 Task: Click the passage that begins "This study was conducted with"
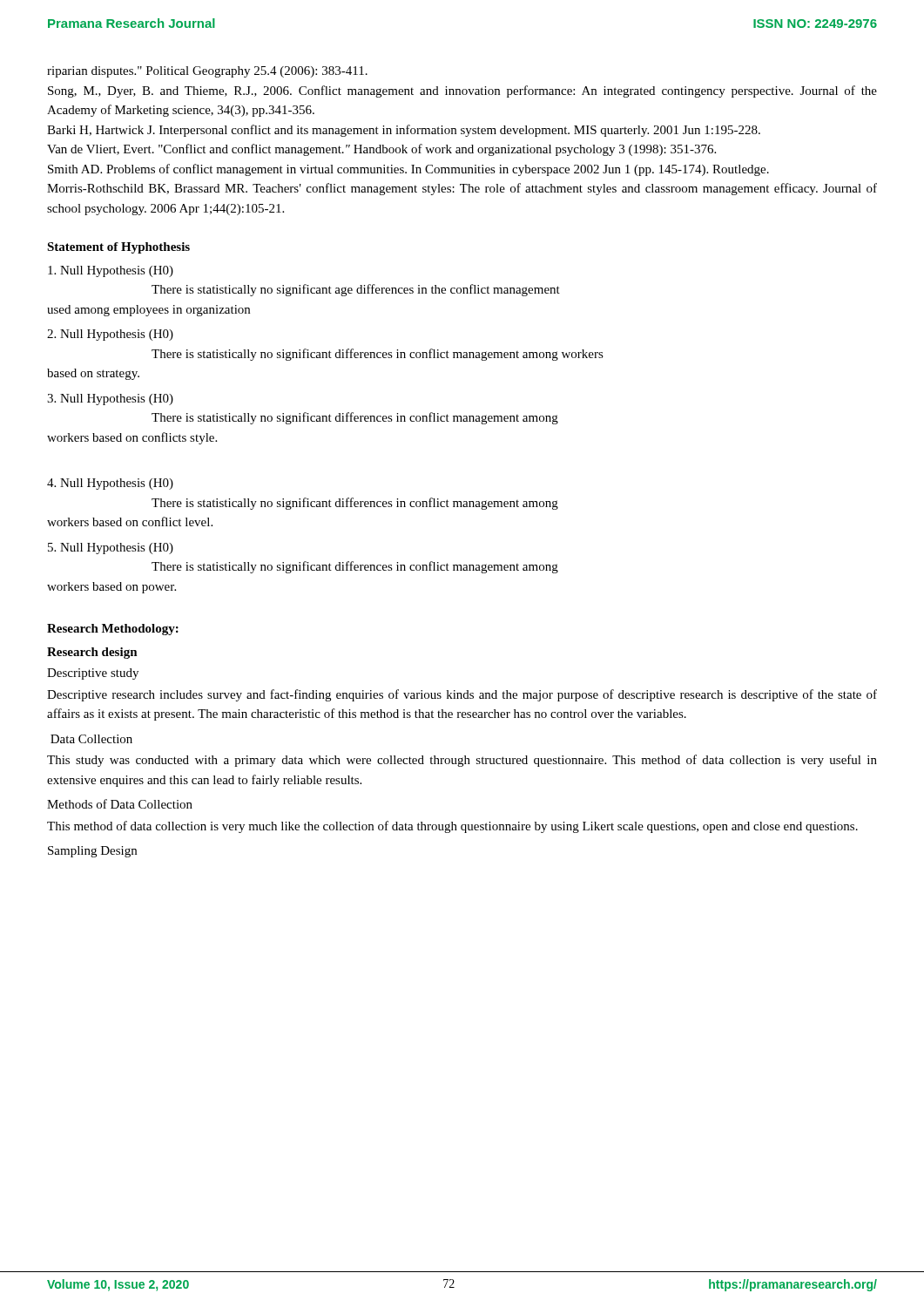(462, 770)
